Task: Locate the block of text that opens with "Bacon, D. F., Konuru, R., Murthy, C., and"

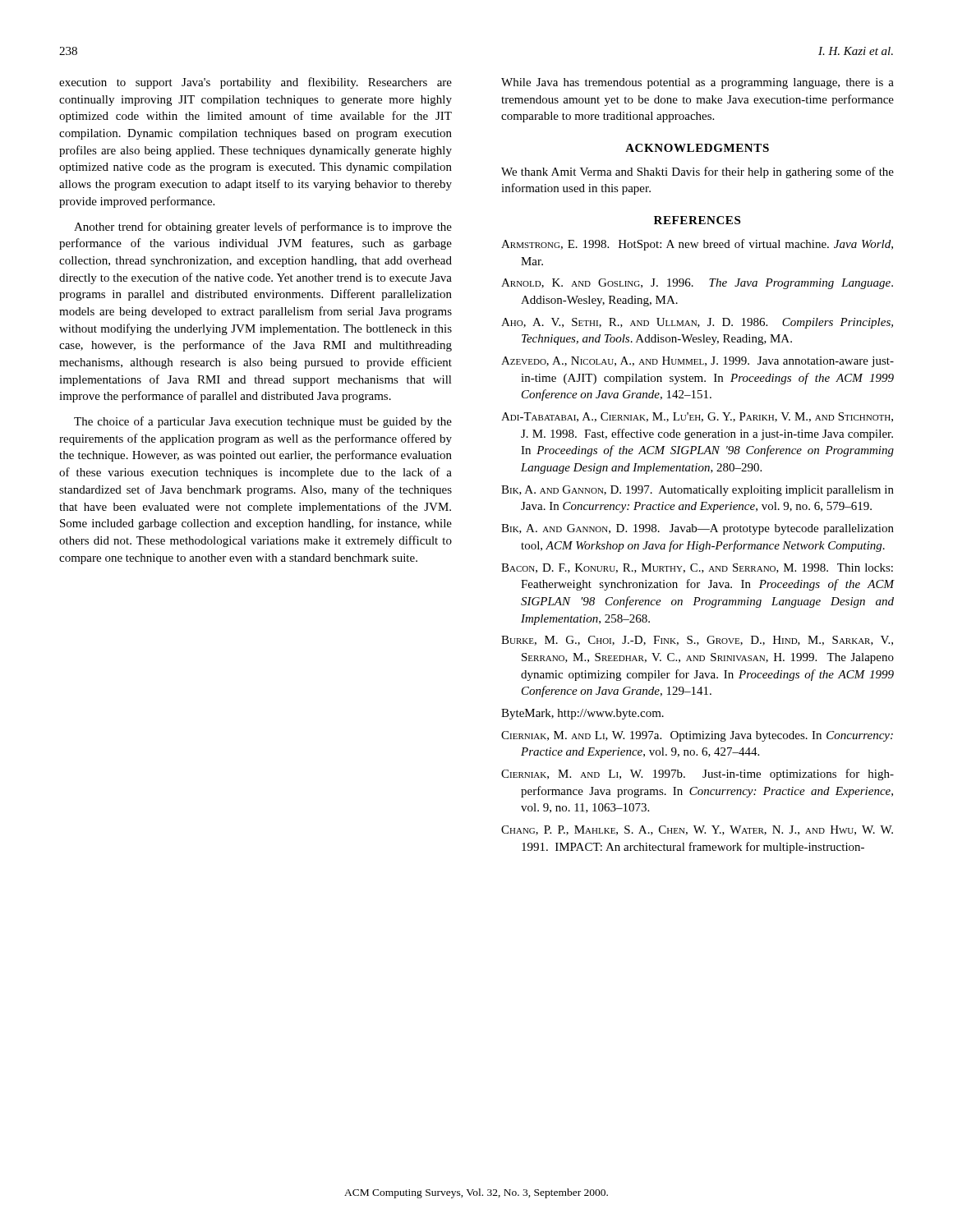Action: click(x=698, y=593)
